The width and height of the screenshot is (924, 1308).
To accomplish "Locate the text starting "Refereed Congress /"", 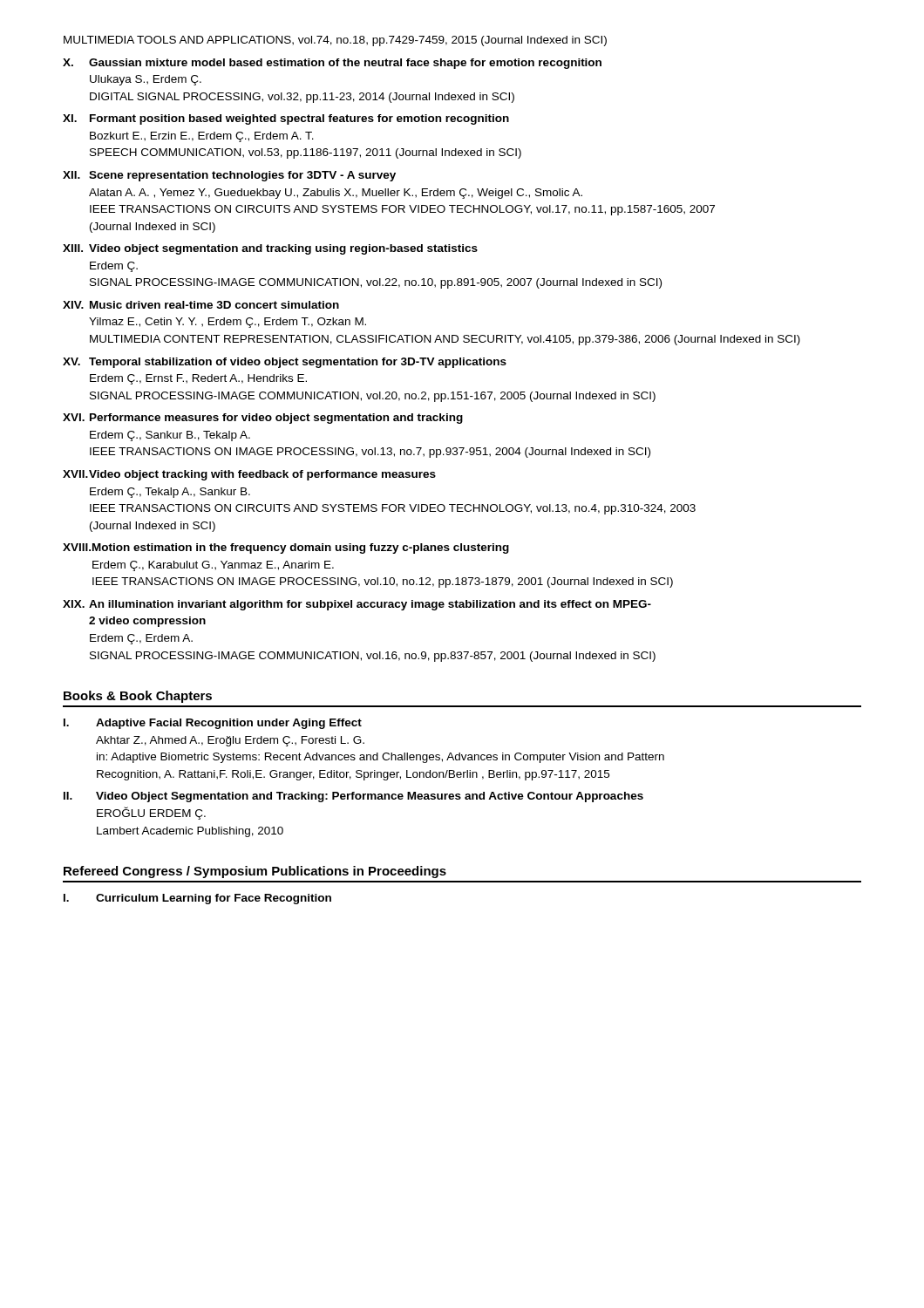I will [255, 871].
